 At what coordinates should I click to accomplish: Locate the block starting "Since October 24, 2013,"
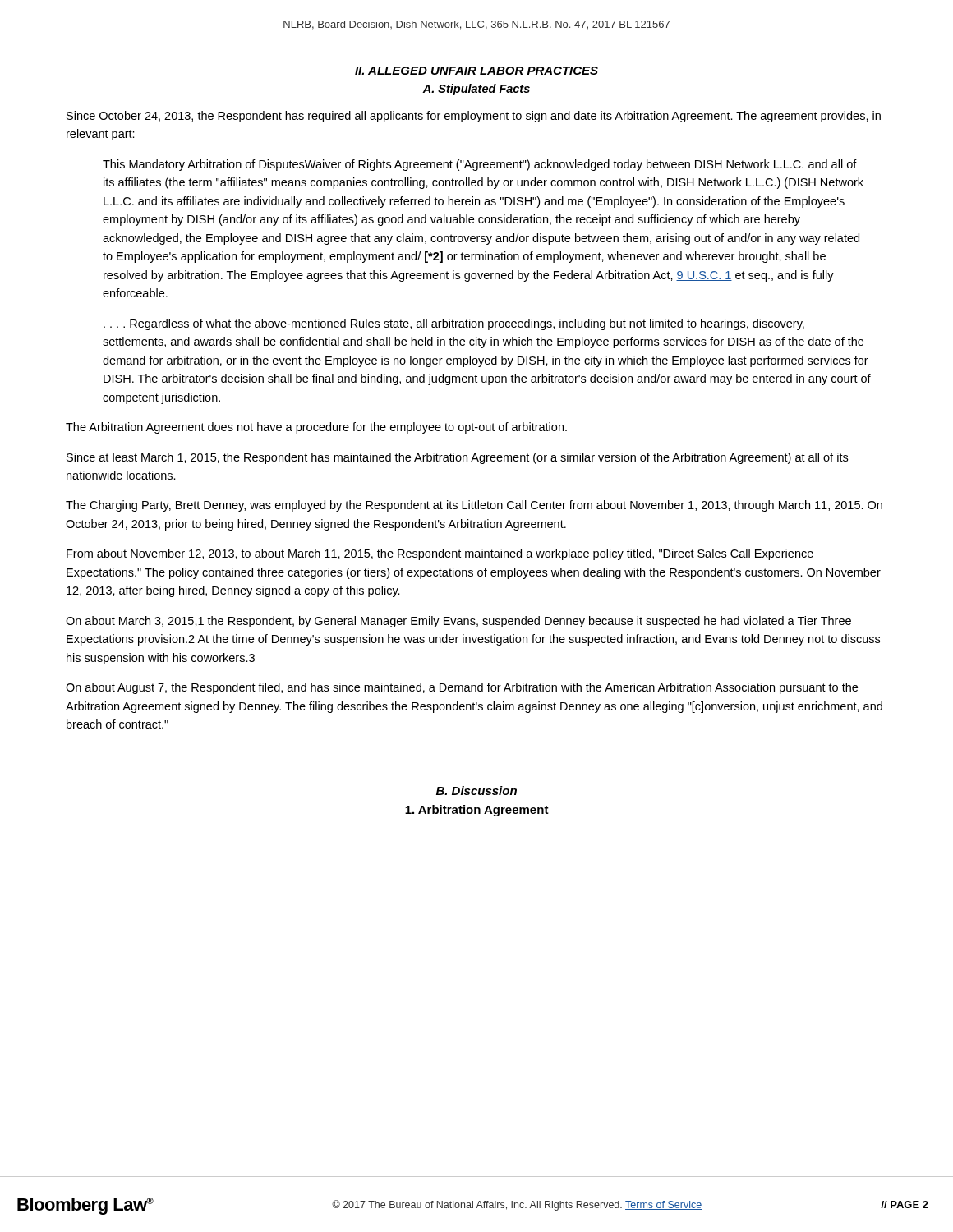pos(474,125)
